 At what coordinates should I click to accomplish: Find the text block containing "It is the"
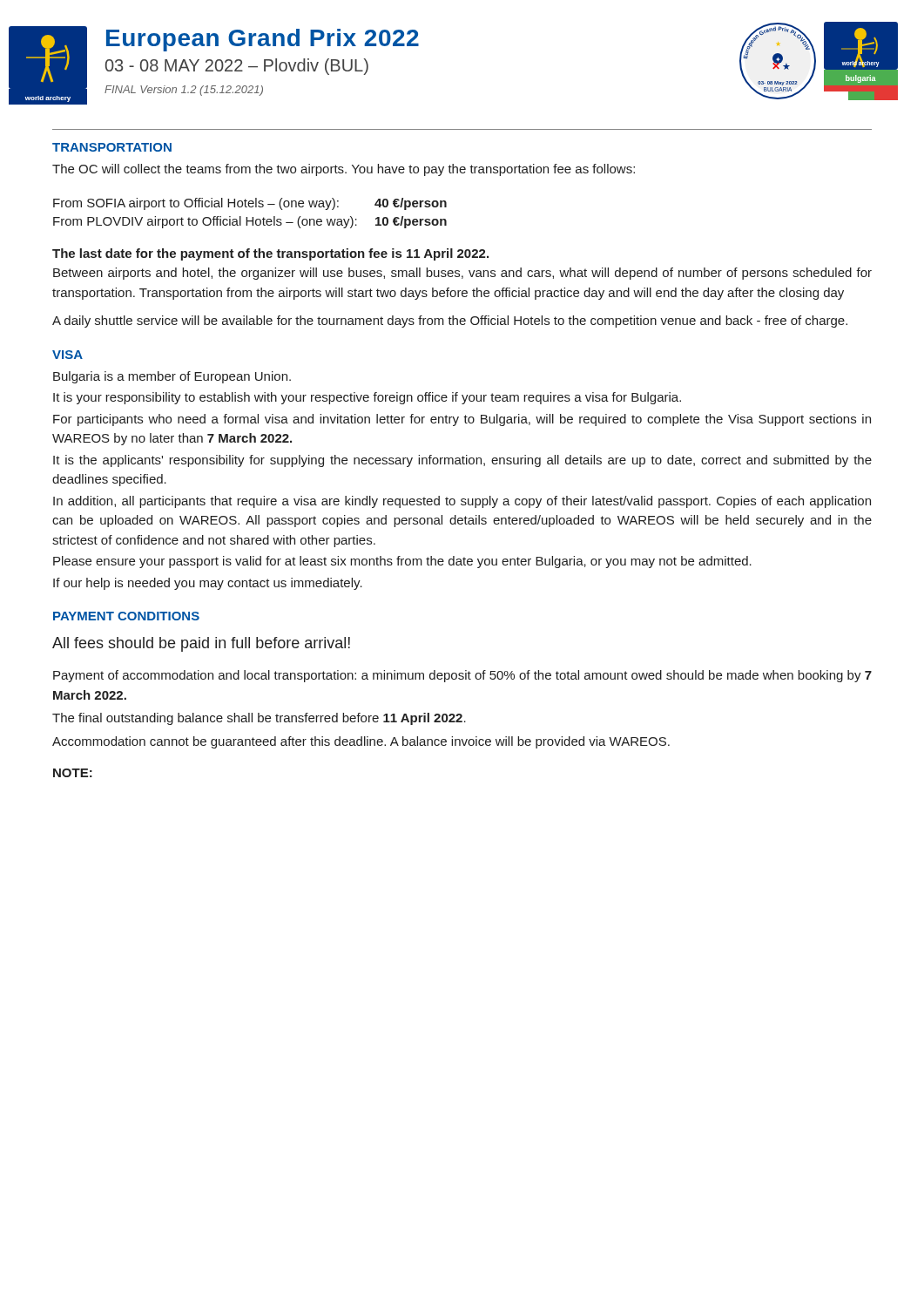[x=462, y=469]
